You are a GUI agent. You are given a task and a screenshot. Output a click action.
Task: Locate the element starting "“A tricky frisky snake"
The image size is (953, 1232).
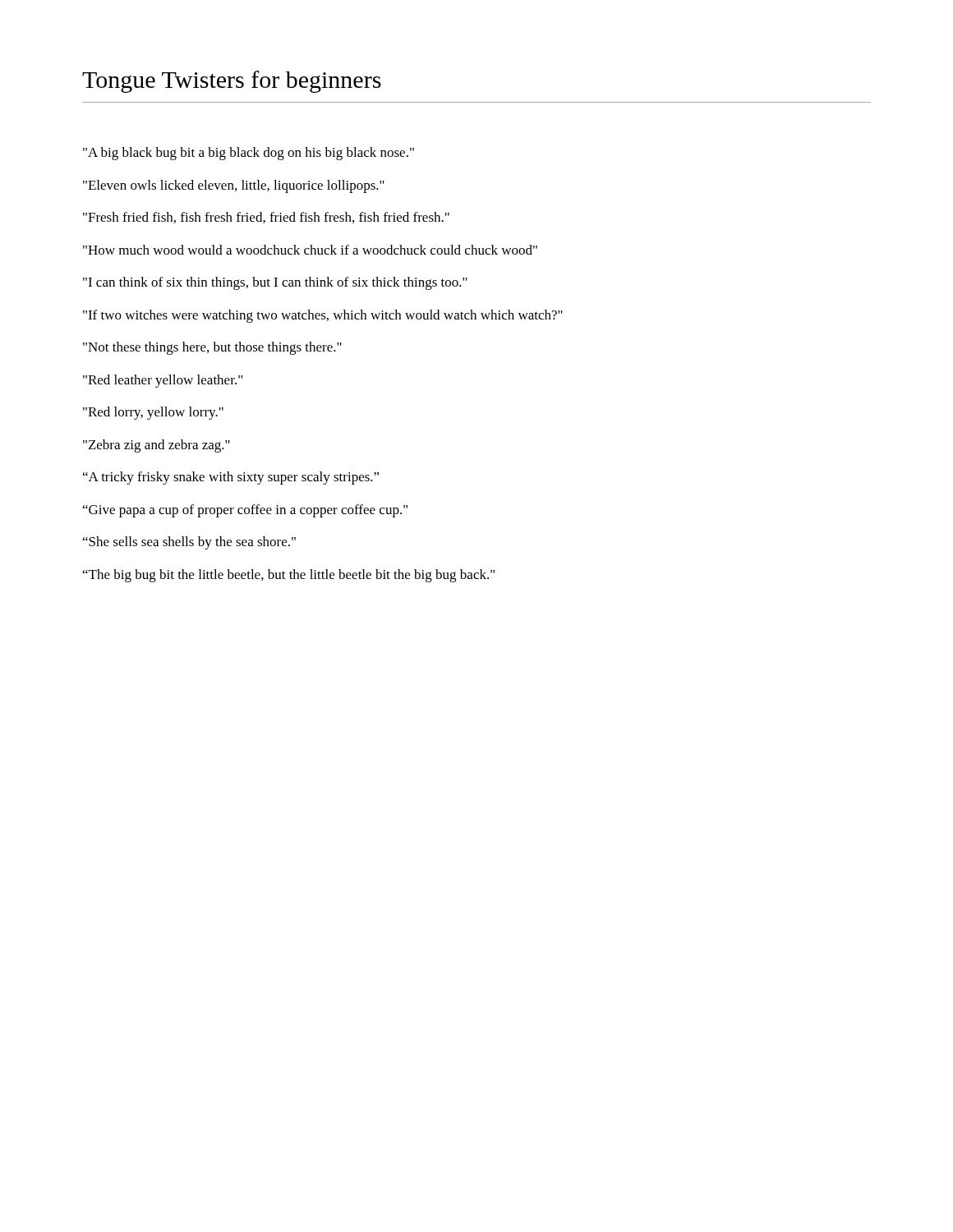(x=231, y=477)
